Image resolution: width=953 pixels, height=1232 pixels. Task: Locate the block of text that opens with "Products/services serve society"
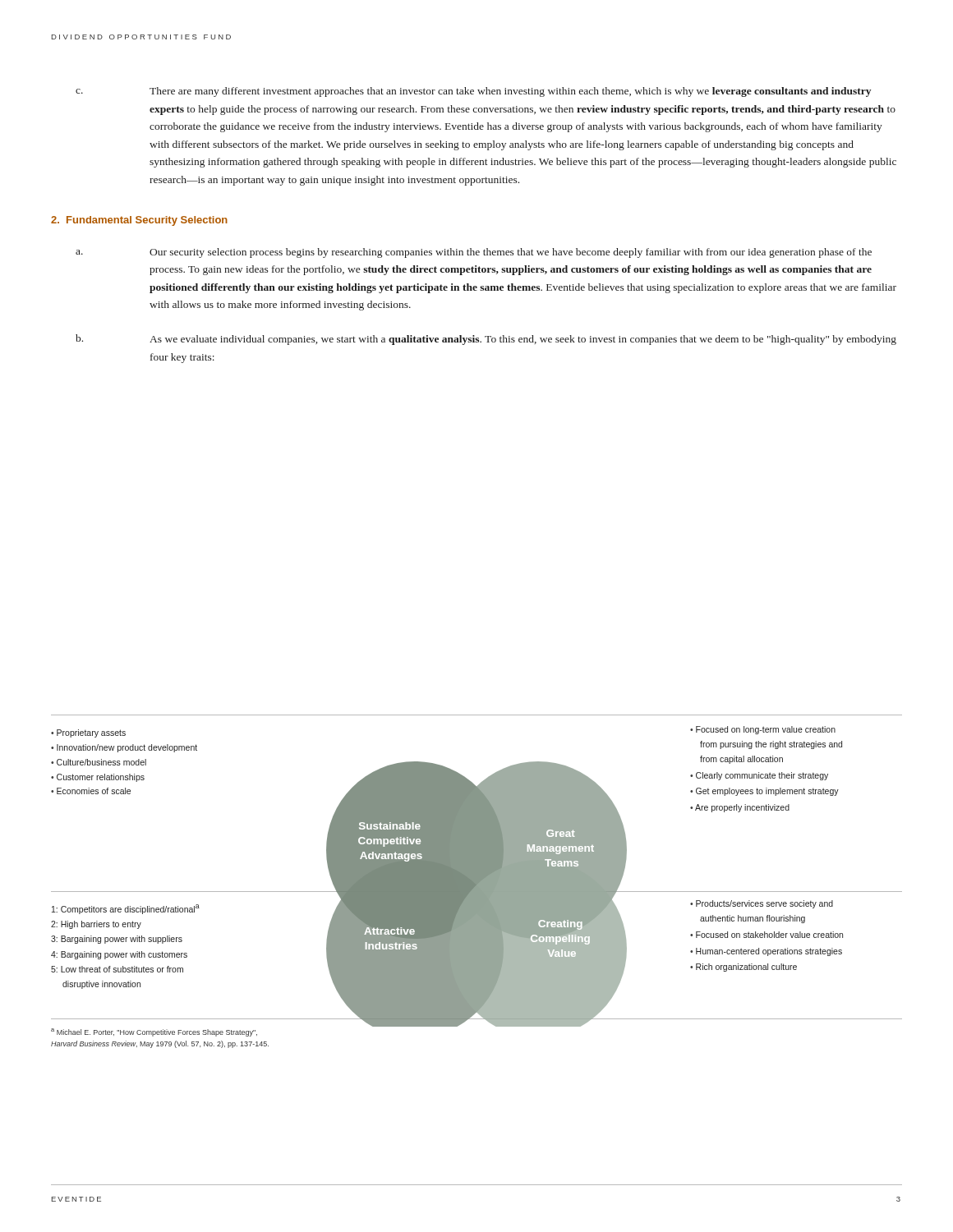(796, 936)
